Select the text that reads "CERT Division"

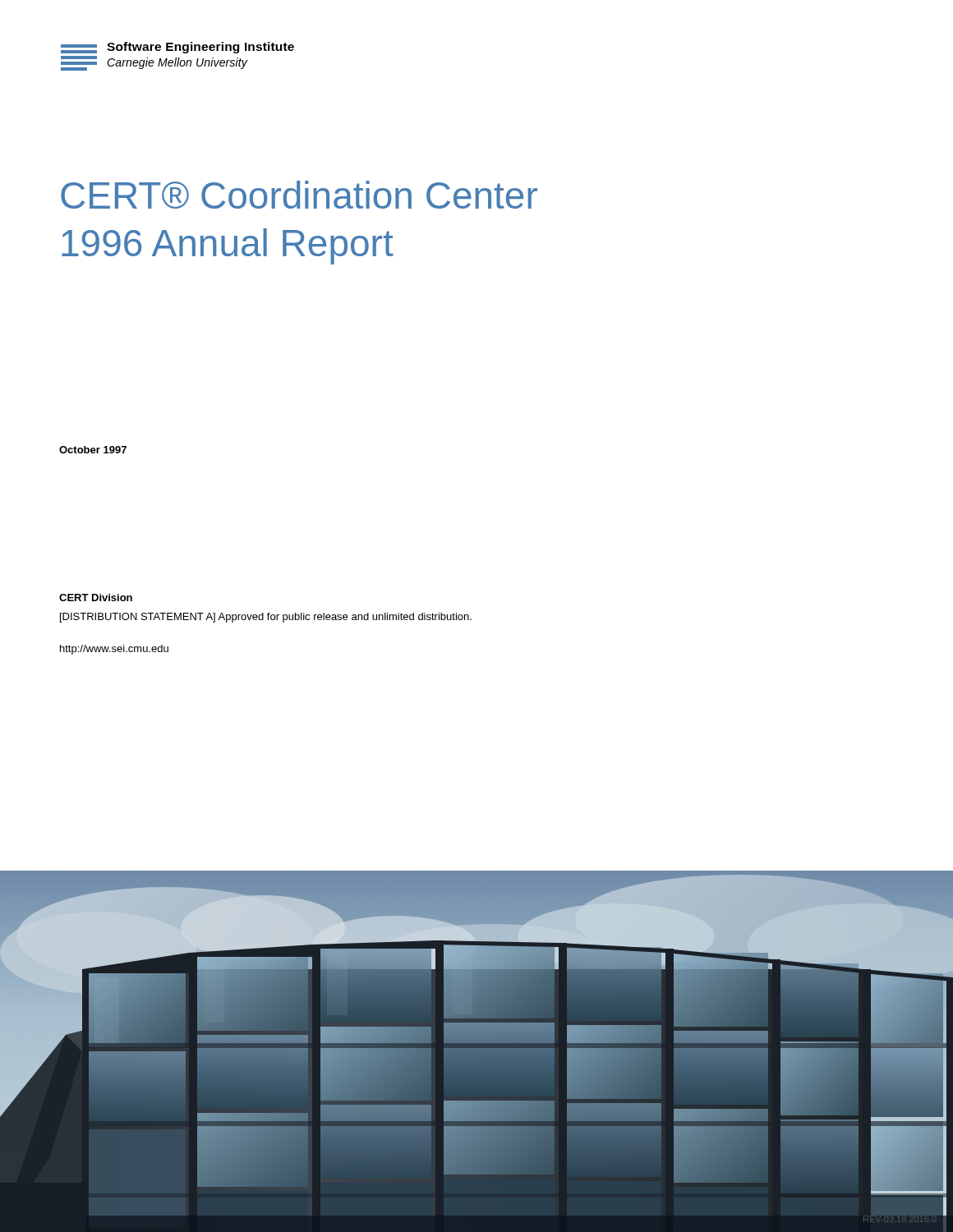pyautogui.click(x=96, y=598)
